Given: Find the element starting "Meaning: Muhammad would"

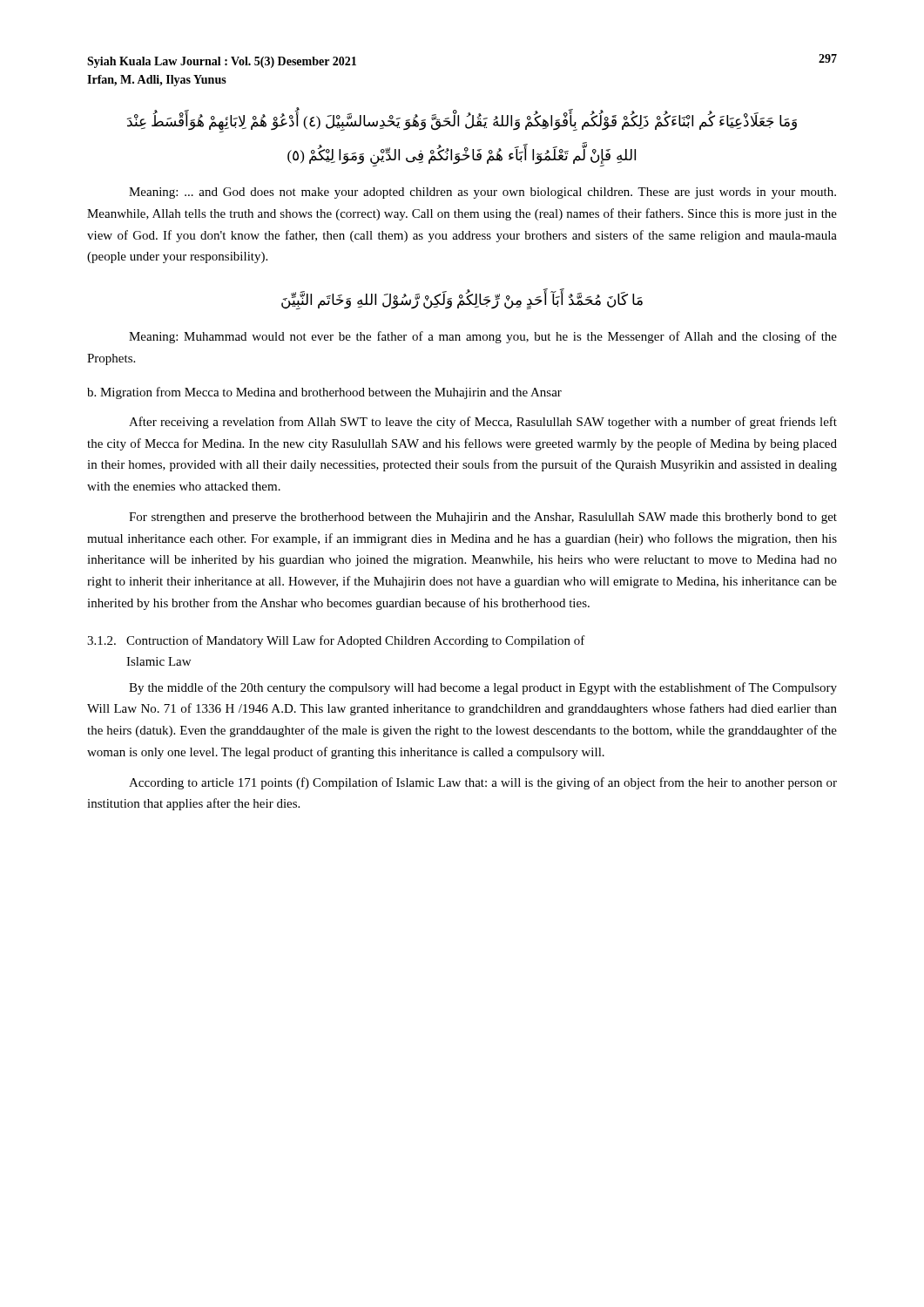Looking at the screenshot, I should click(462, 347).
